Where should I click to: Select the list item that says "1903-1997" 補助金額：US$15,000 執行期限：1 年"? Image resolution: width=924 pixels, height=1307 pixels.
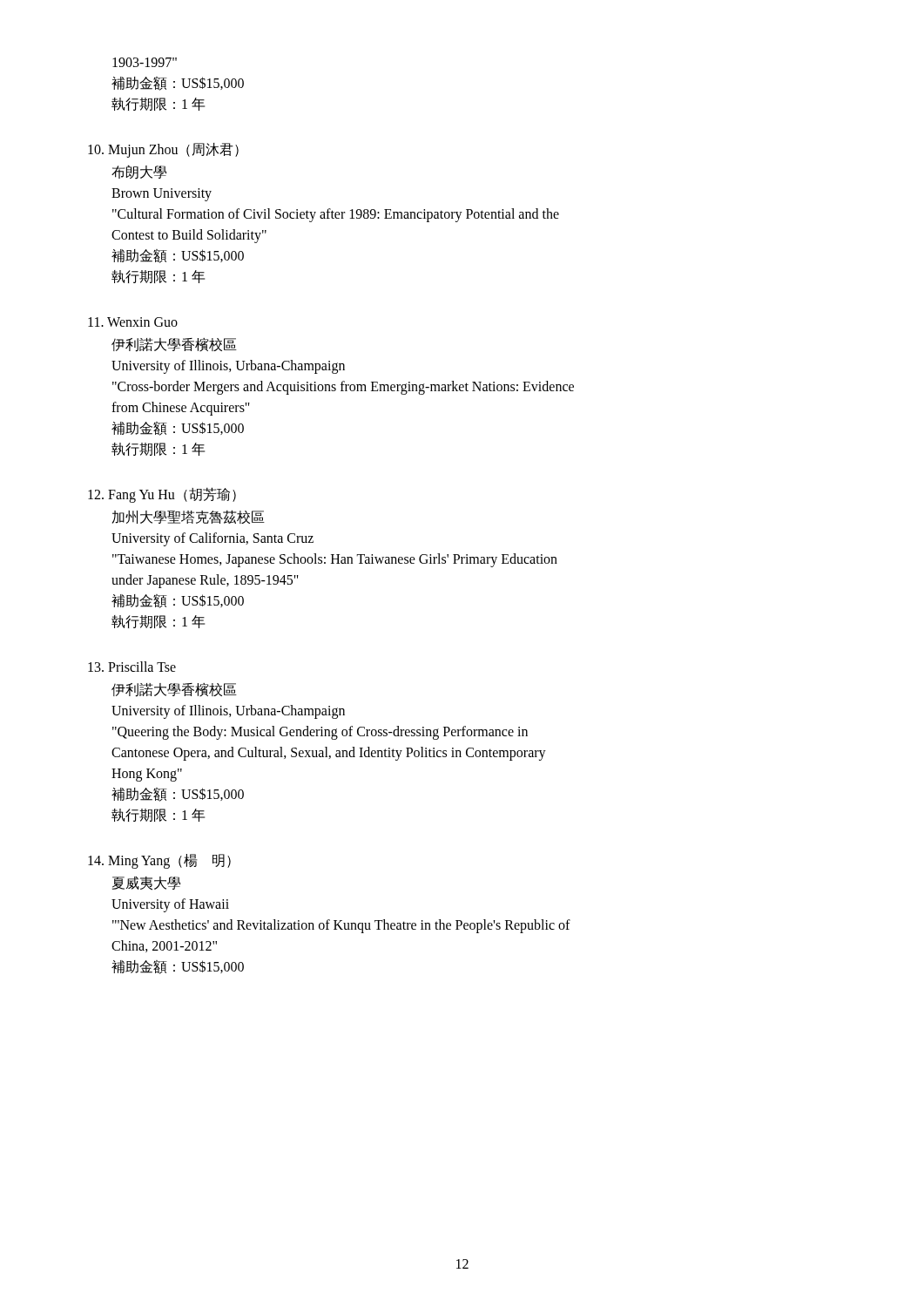point(178,83)
